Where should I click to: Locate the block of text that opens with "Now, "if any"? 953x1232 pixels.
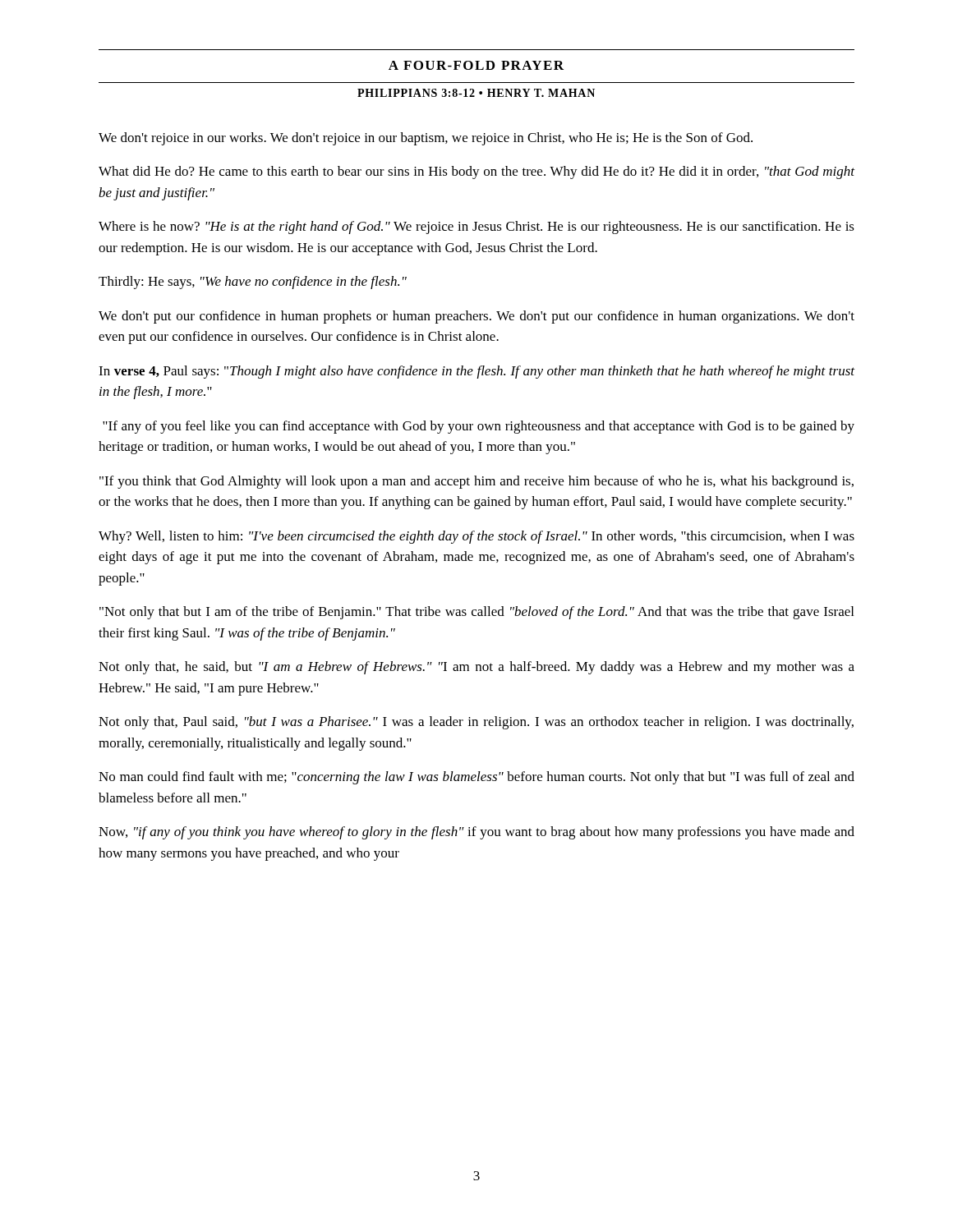476,842
